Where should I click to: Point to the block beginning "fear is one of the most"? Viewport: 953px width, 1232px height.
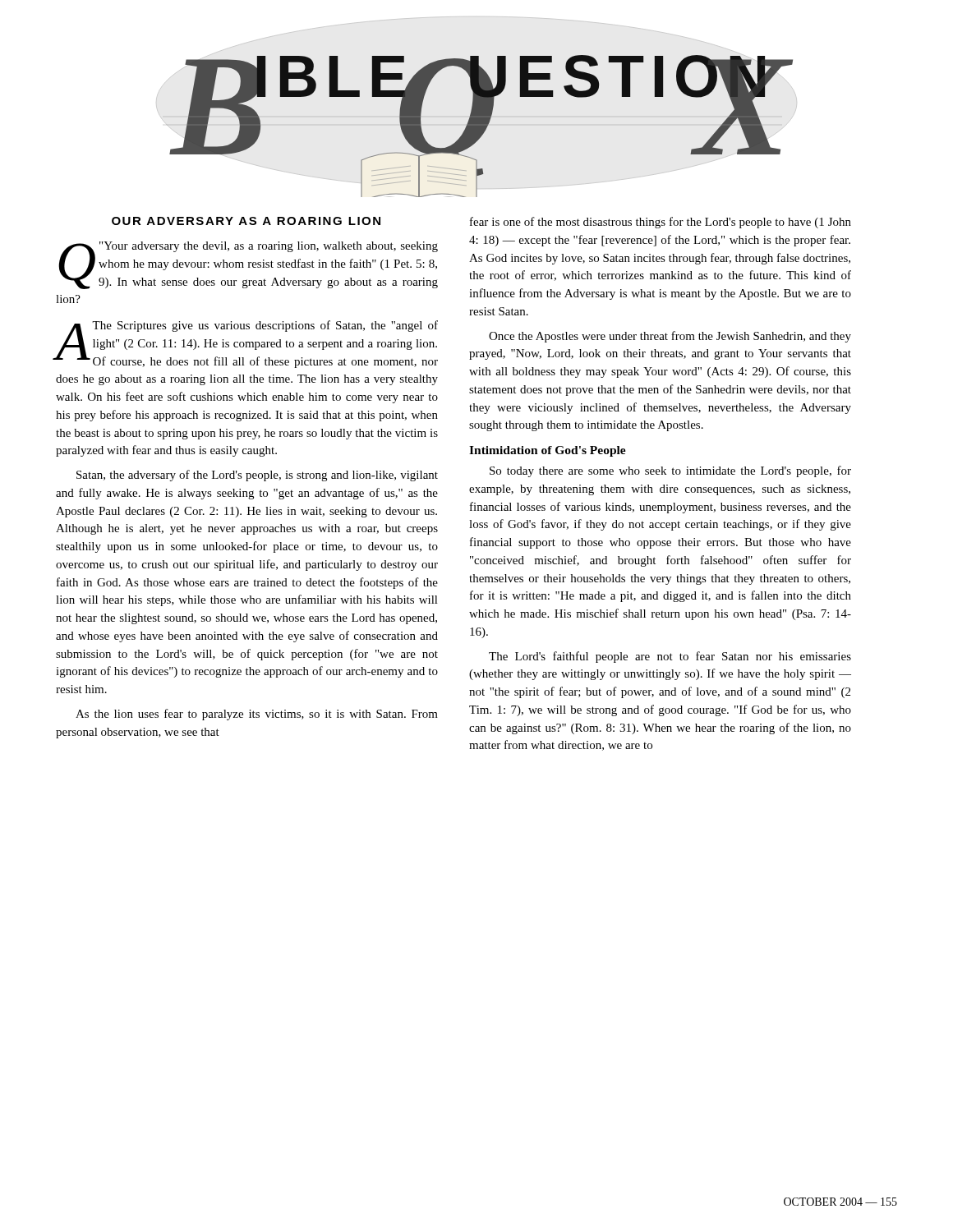(x=660, y=324)
